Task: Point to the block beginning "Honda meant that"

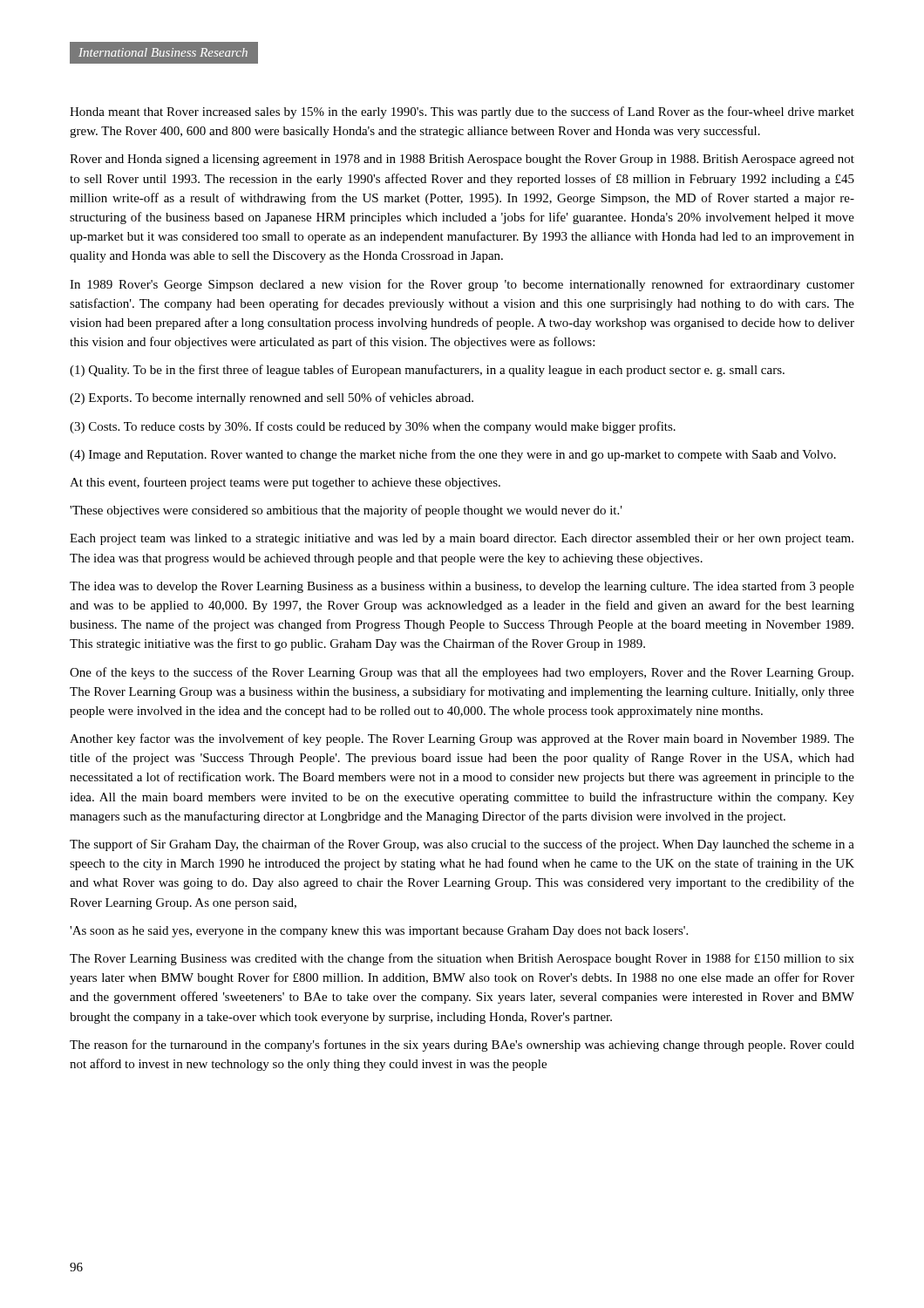Action: point(462,121)
